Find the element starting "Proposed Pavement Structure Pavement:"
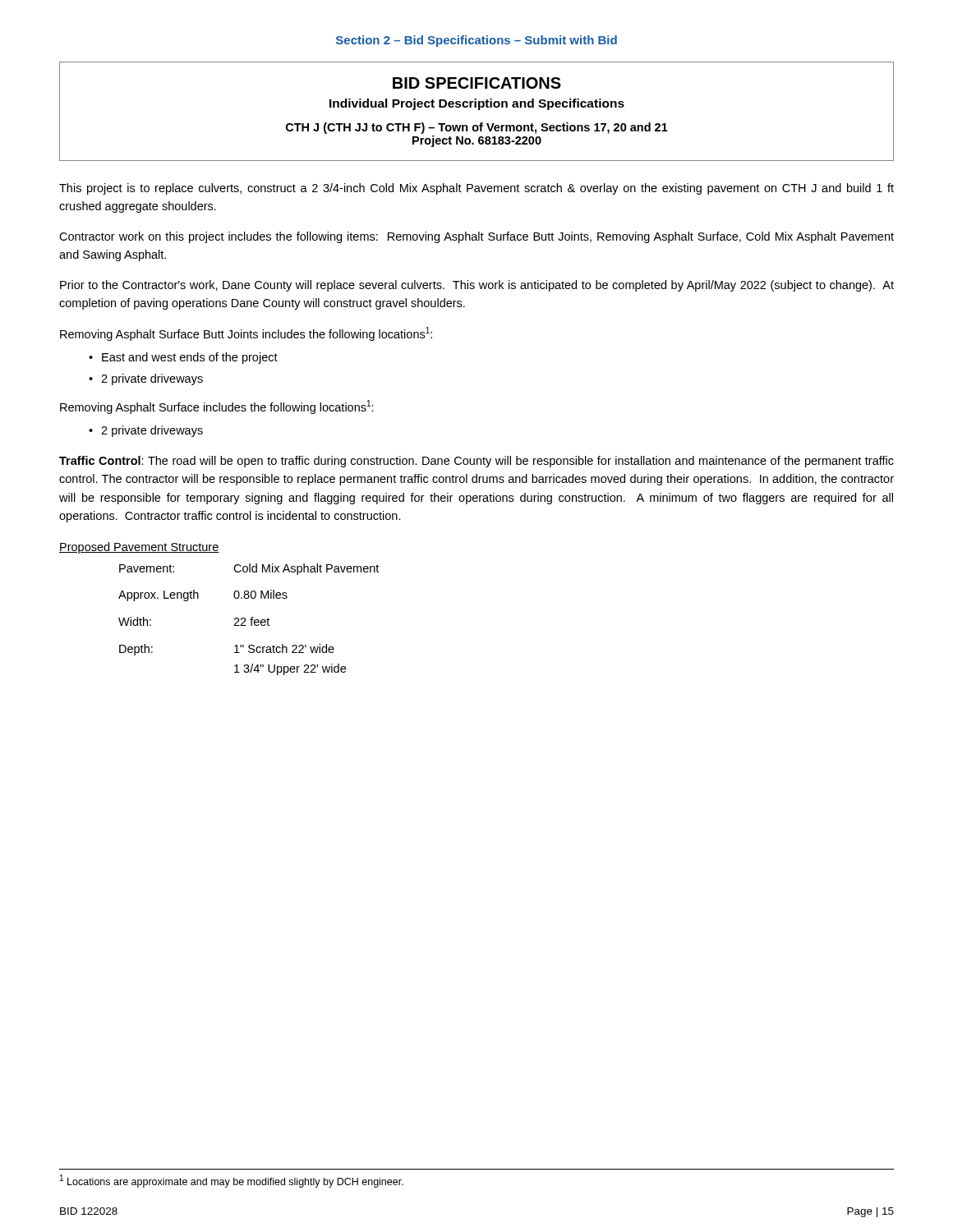The width and height of the screenshot is (953, 1232). (x=139, y=548)
